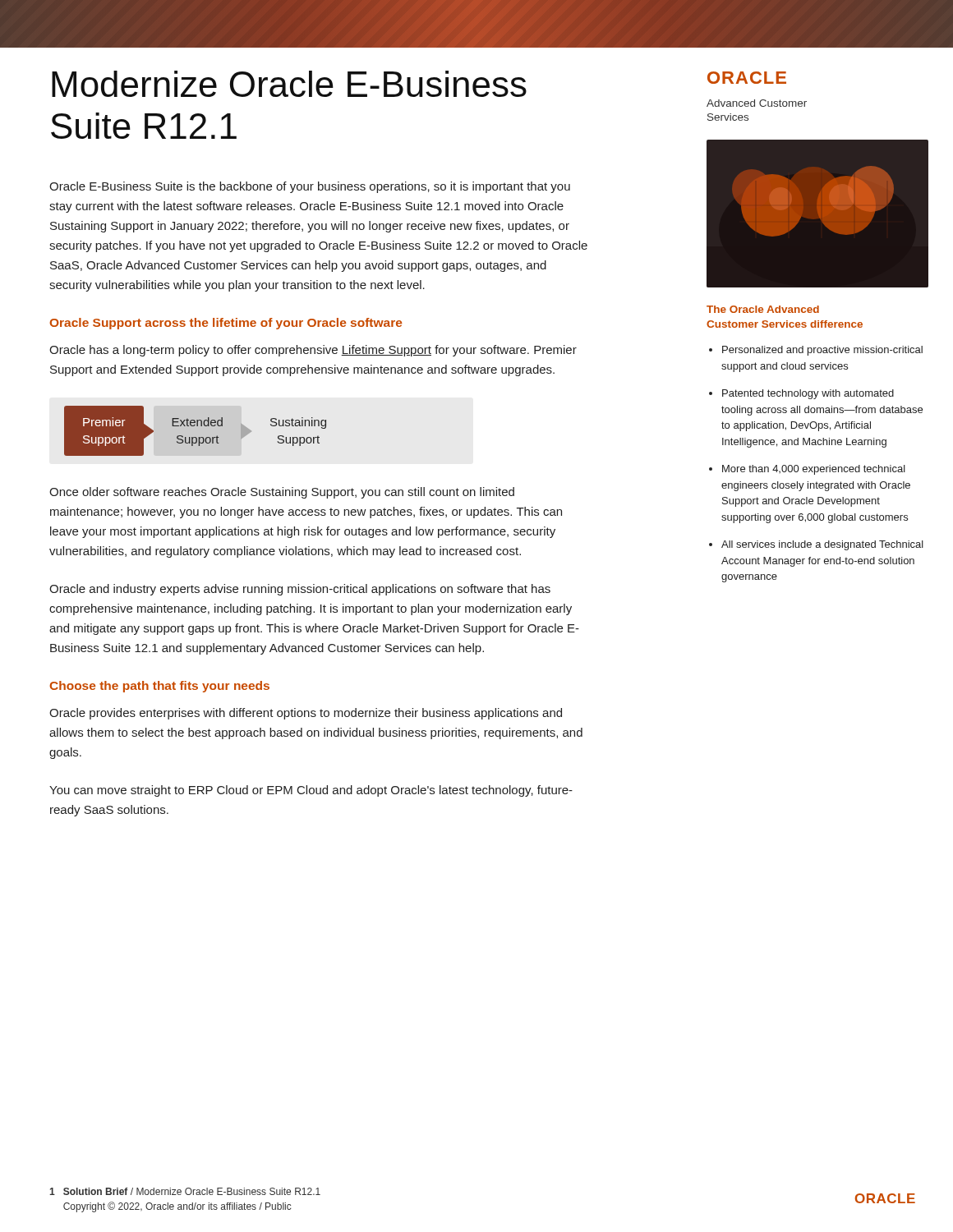Click on the text block that reads "You can move straight to"
The height and width of the screenshot is (1232, 953).
click(x=311, y=800)
